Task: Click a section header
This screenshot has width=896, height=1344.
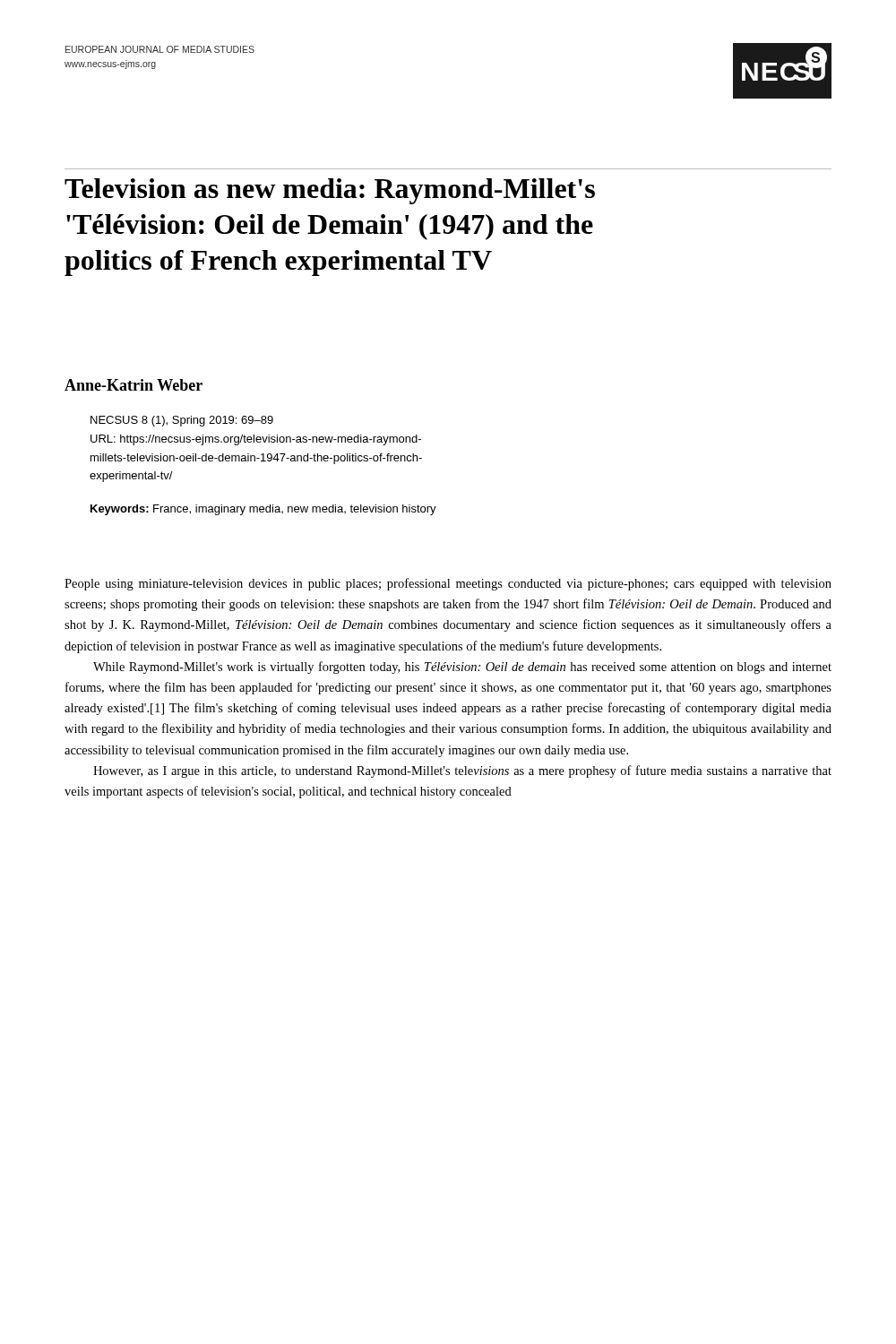Action: click(x=448, y=386)
